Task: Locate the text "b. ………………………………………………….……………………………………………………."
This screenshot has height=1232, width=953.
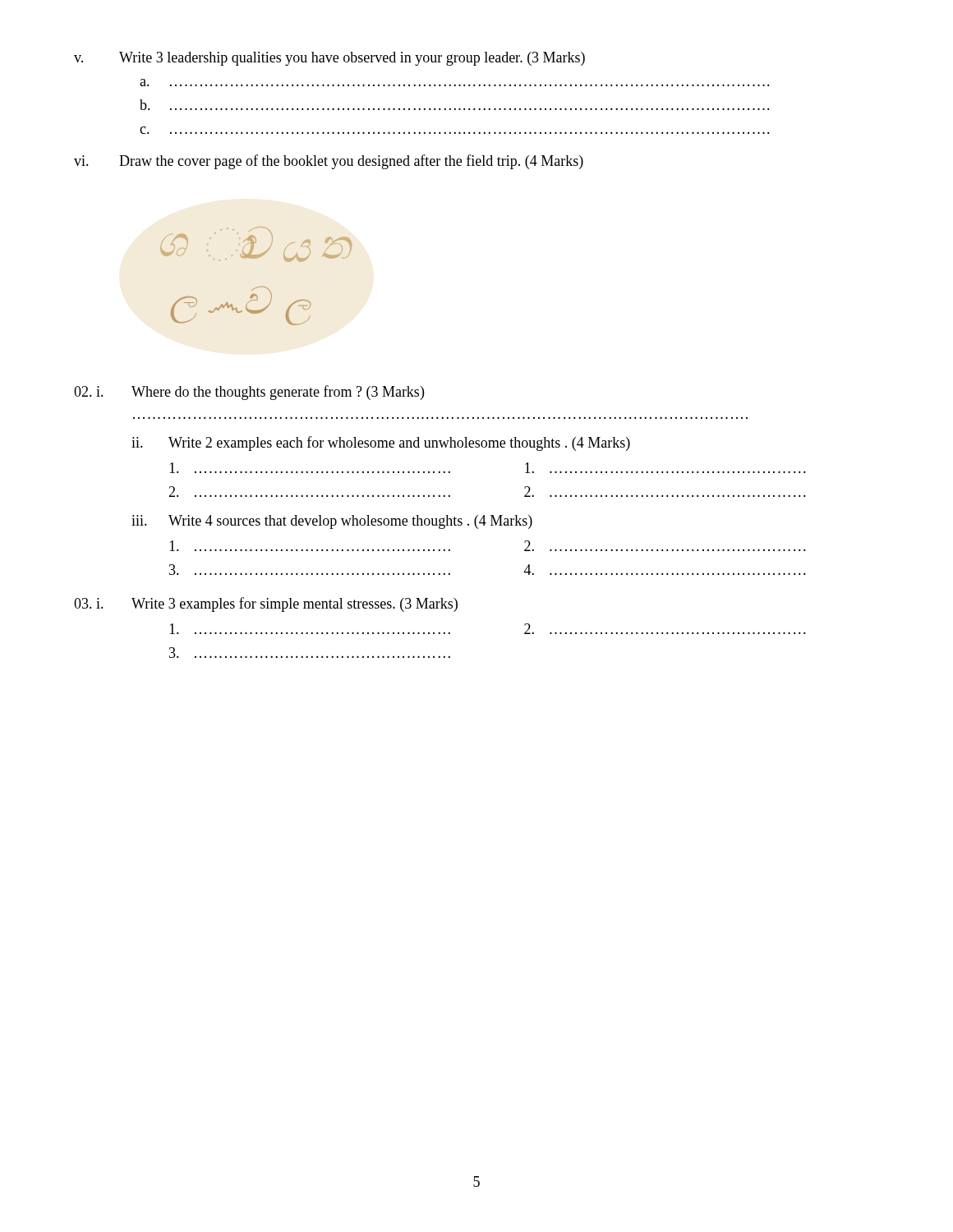Action: (x=509, y=106)
